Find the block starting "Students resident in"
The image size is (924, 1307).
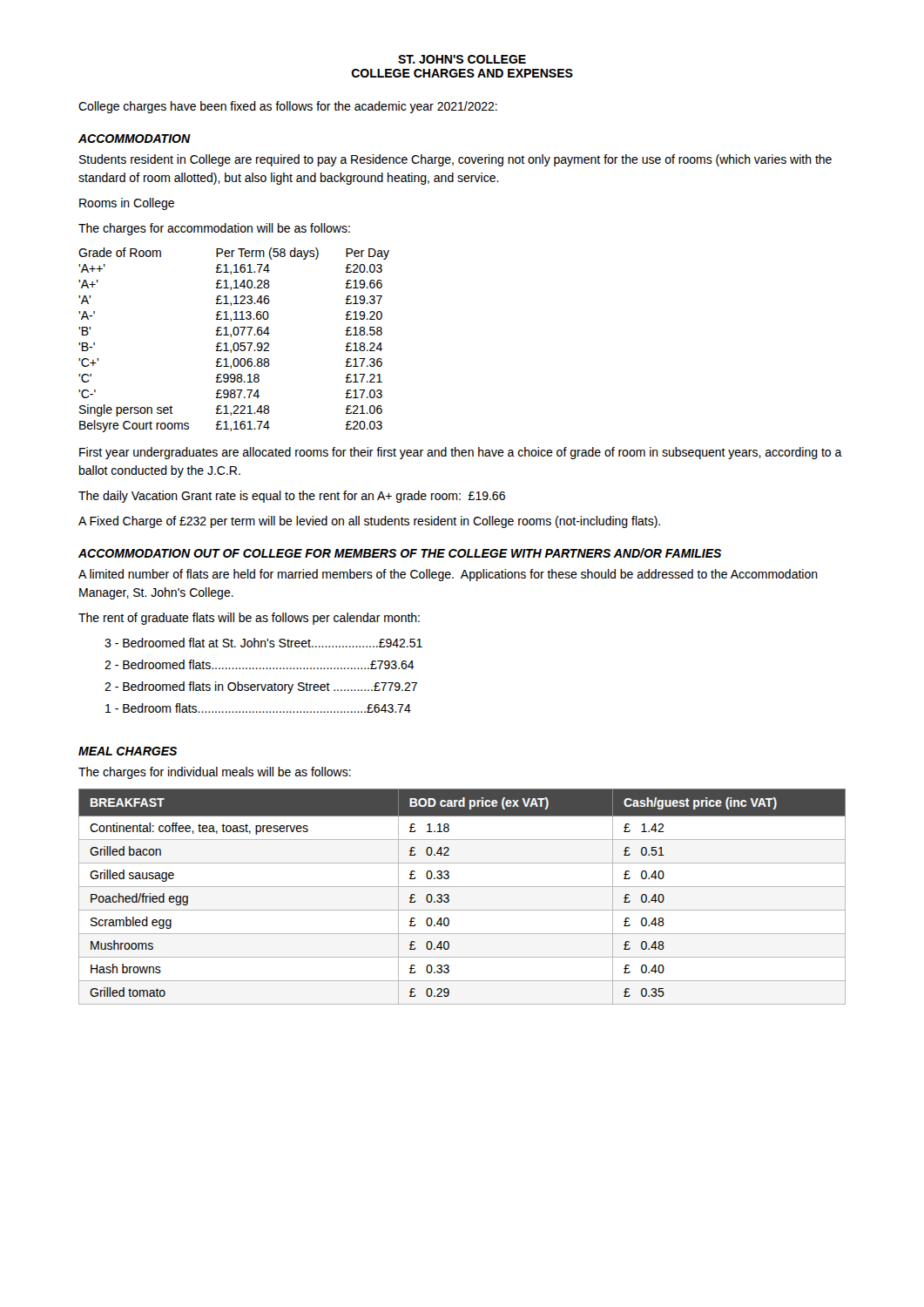pos(455,169)
